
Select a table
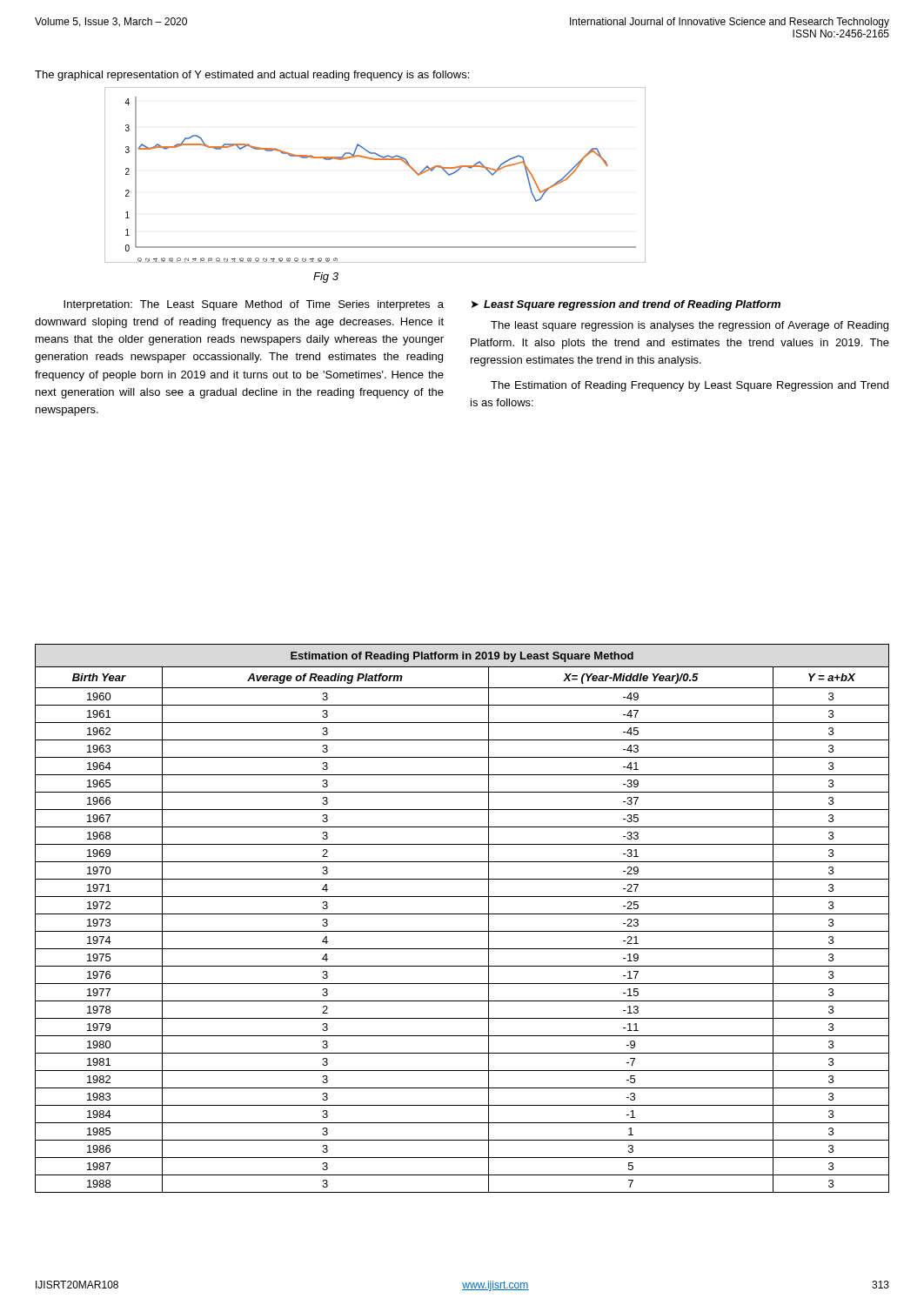pyautogui.click(x=462, y=918)
